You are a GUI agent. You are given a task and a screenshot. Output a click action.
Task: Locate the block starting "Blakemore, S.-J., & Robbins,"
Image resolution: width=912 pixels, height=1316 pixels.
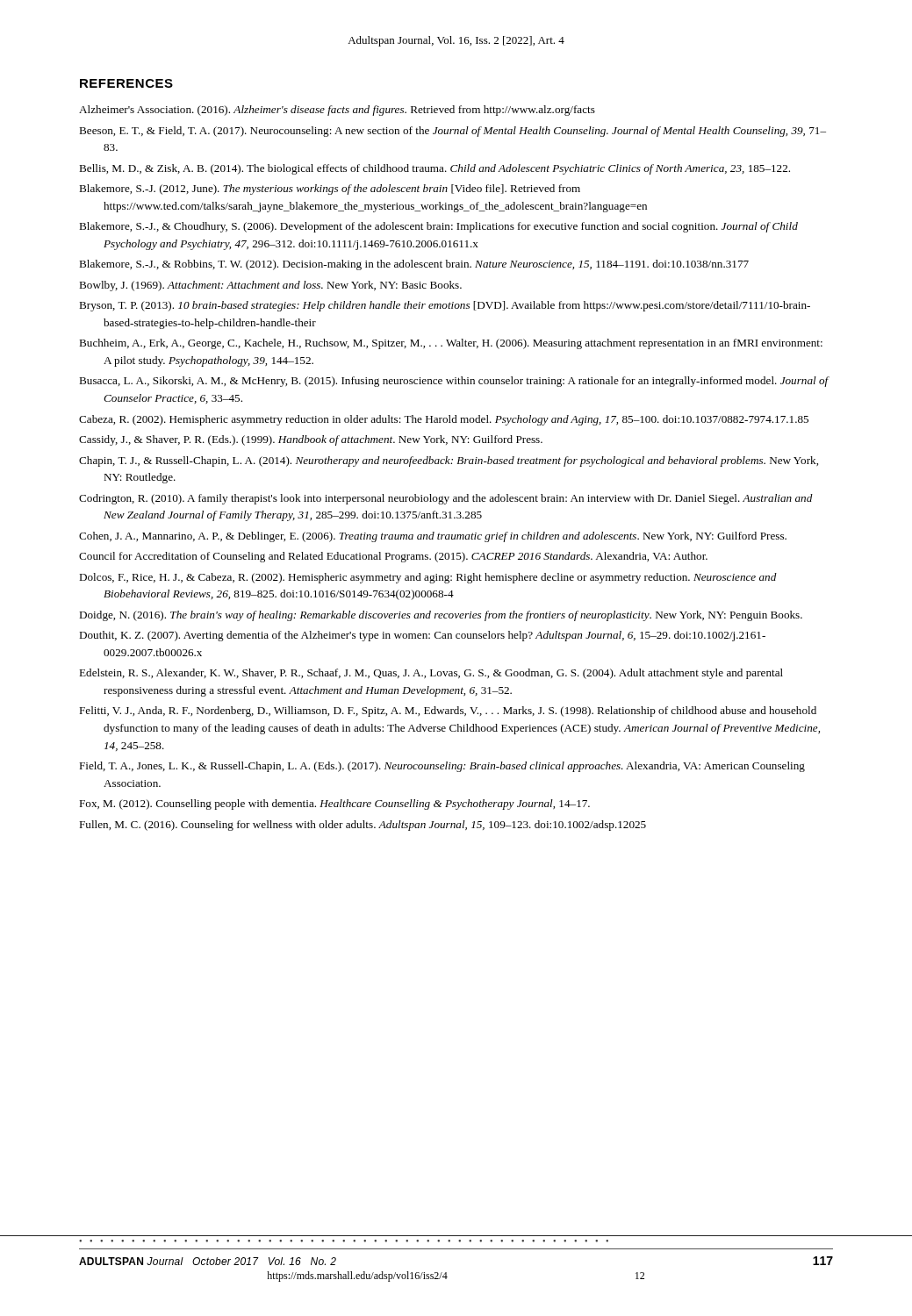click(x=414, y=264)
